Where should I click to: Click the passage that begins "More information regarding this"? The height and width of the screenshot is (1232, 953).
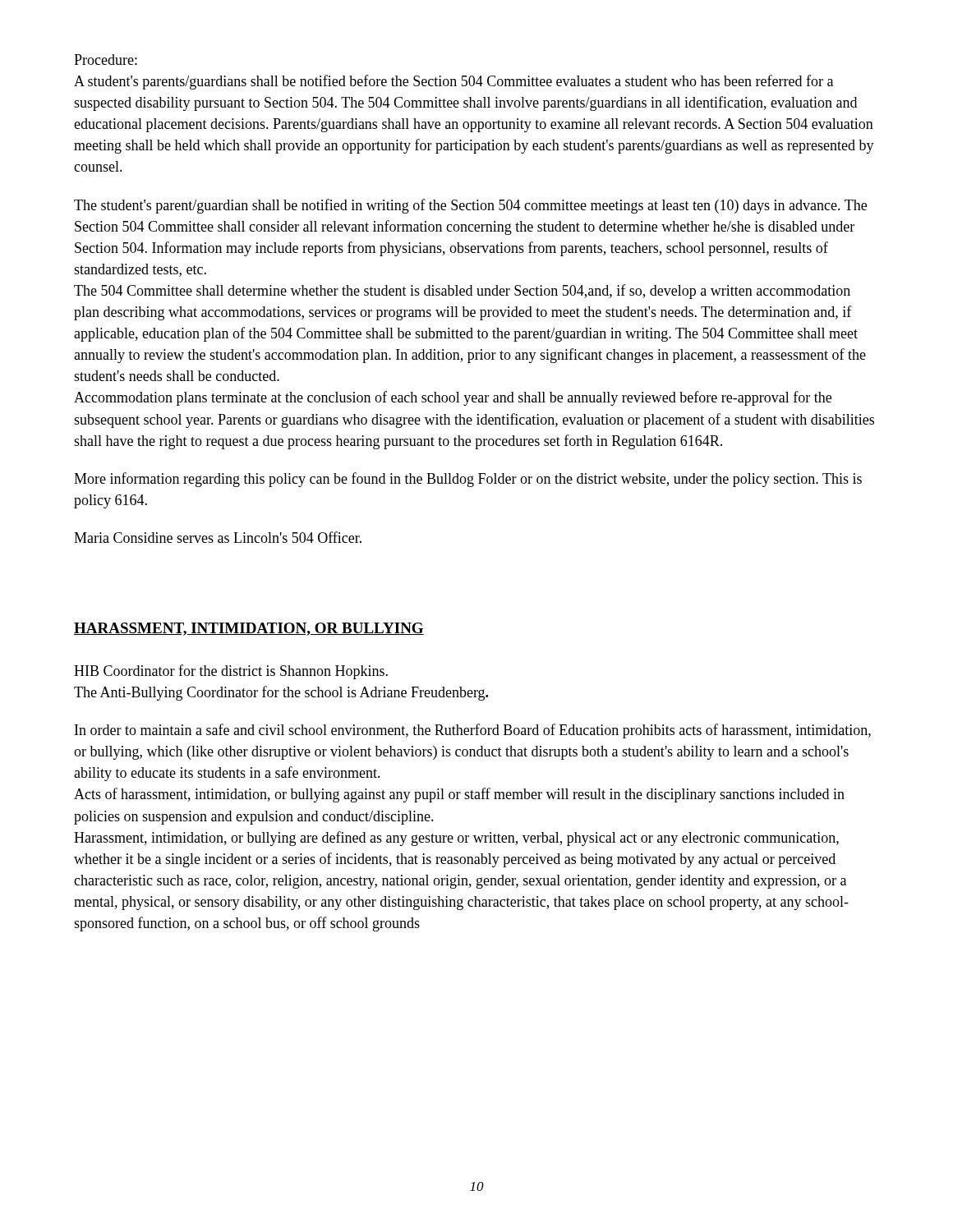click(x=476, y=489)
